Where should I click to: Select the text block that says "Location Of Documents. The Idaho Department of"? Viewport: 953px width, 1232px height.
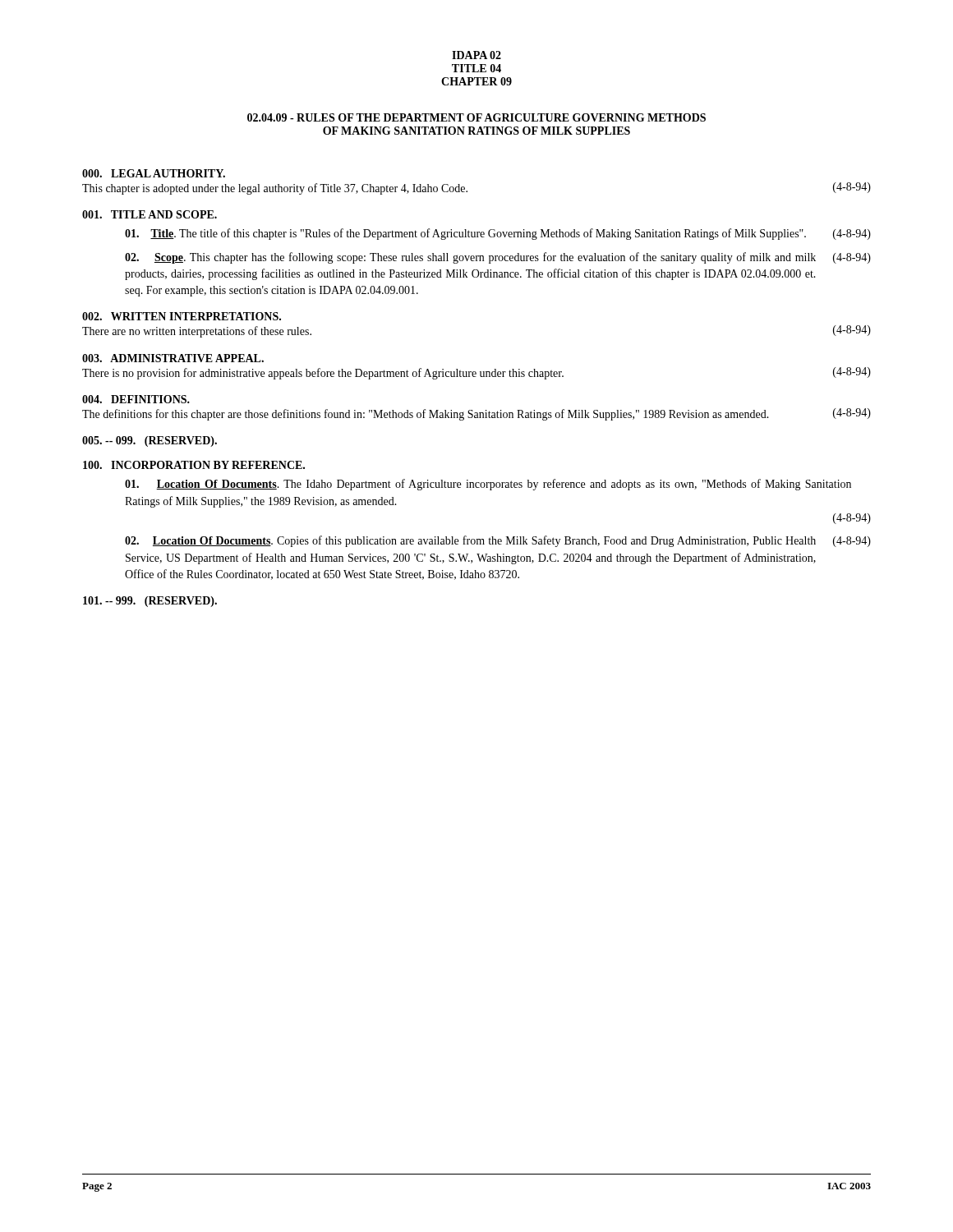(488, 485)
